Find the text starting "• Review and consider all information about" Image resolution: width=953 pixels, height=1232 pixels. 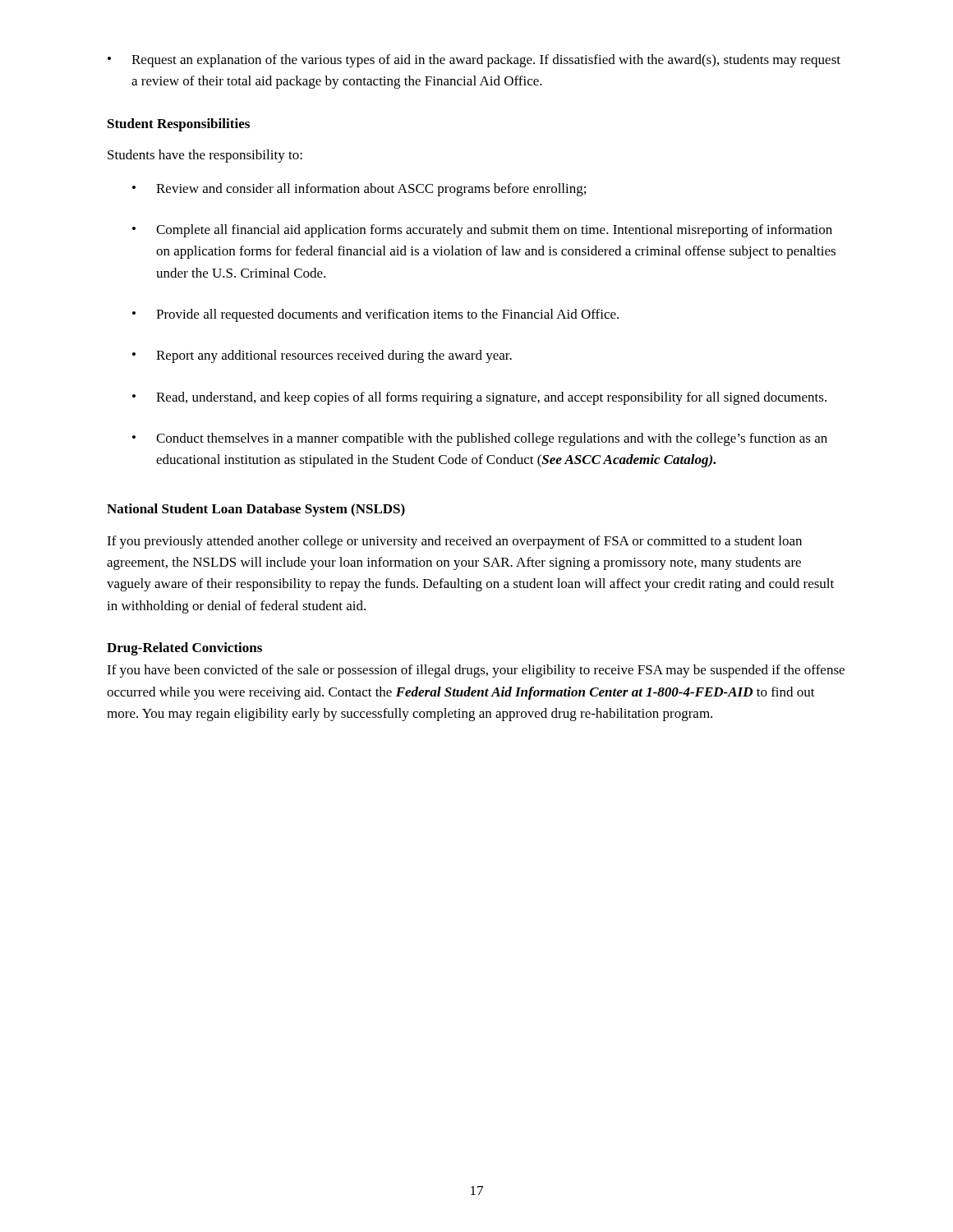489,189
